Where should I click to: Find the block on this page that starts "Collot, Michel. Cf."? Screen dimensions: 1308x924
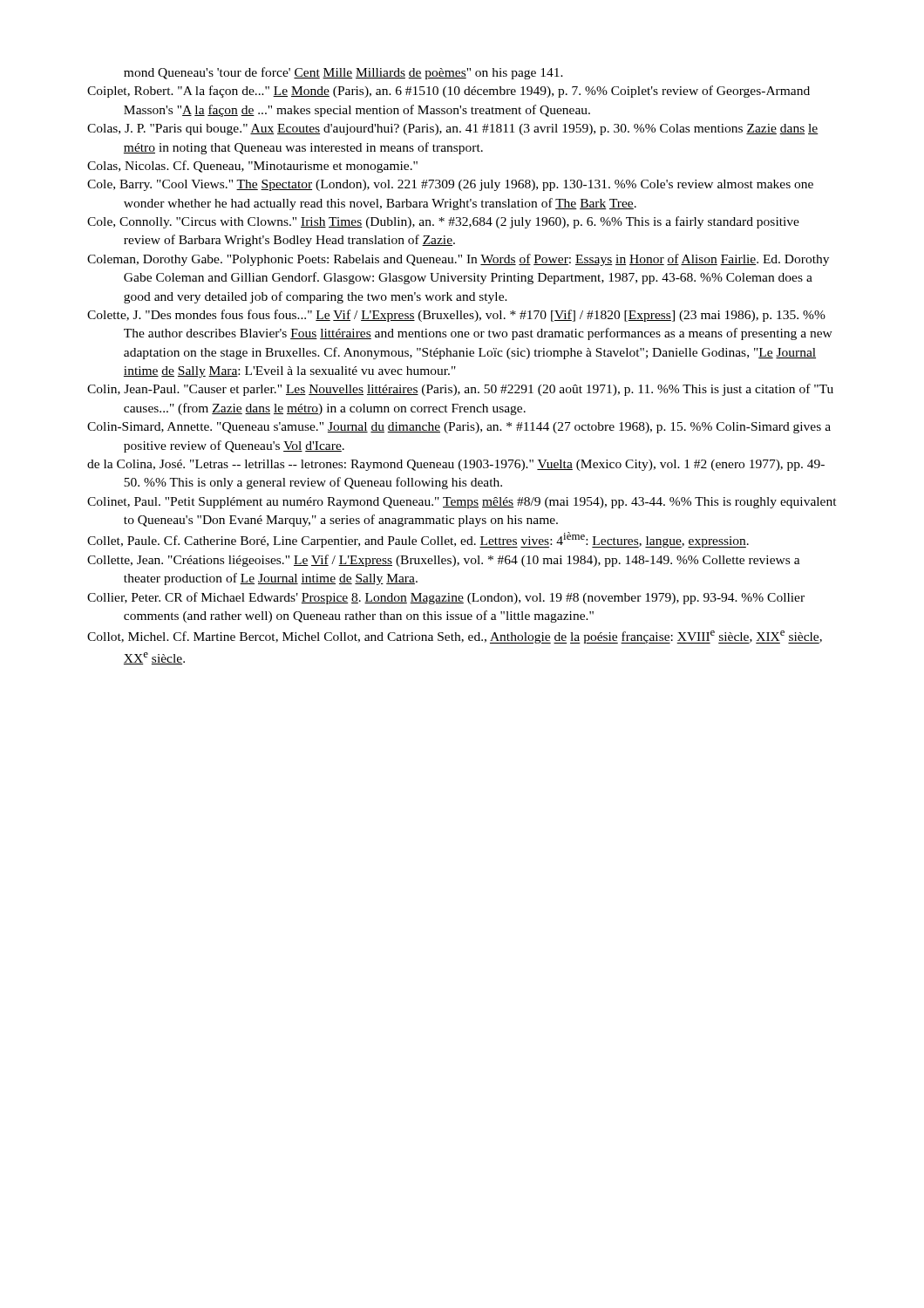tap(455, 645)
